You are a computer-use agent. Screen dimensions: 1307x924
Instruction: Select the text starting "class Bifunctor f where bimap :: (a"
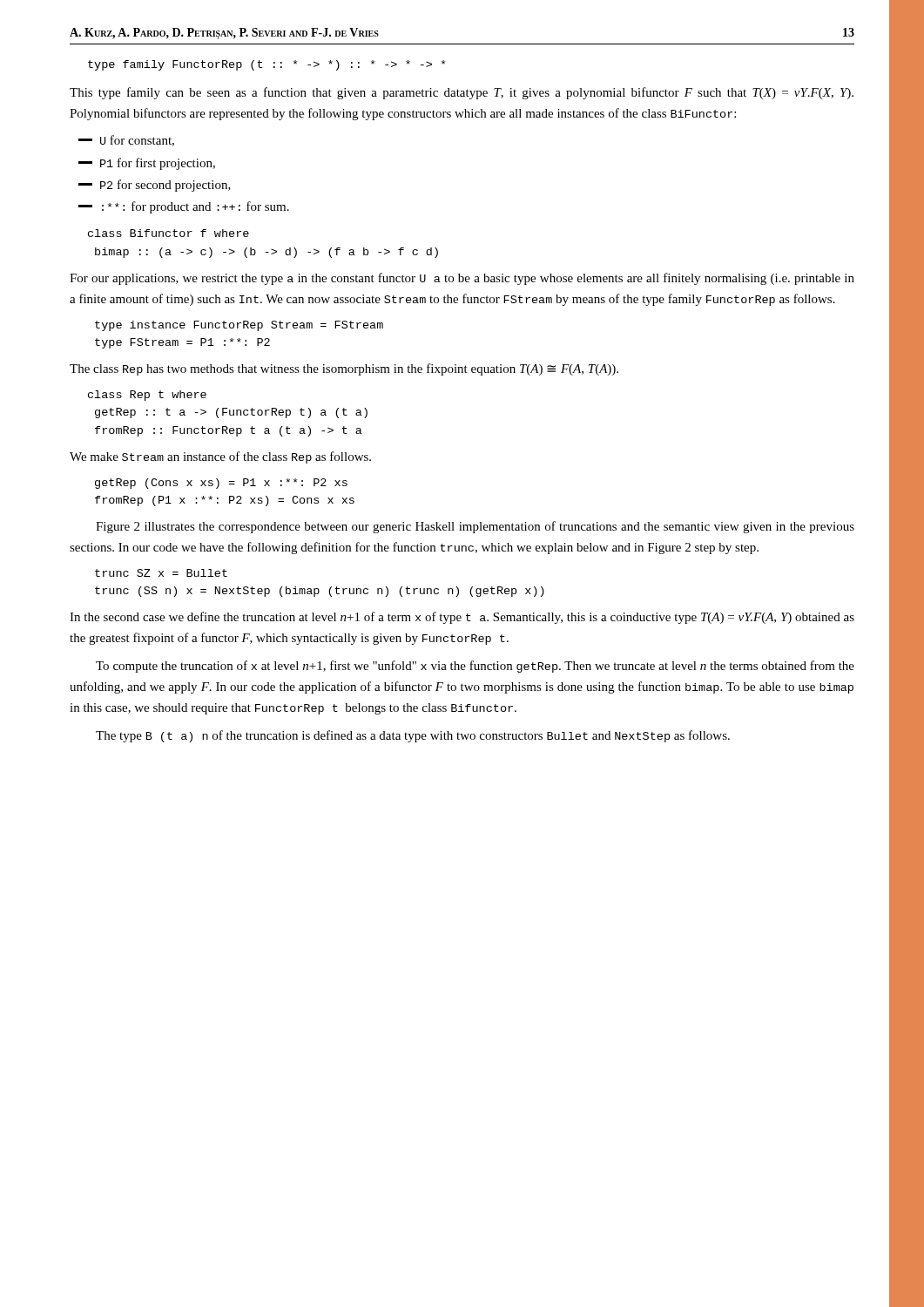169,233
